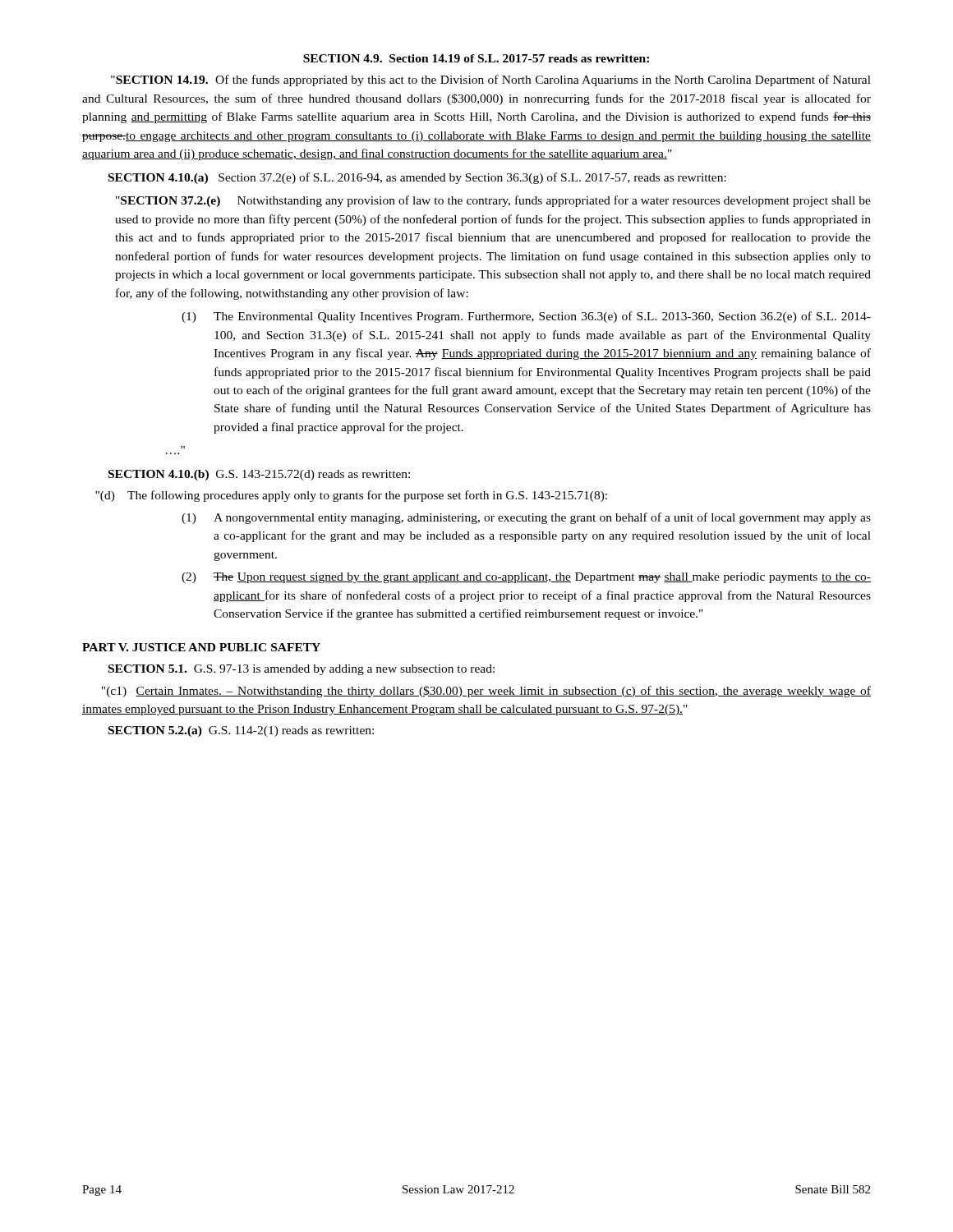The image size is (953, 1232).
Task: Point to the text starting ""SECTION 14.19. Of"
Action: pos(476,117)
